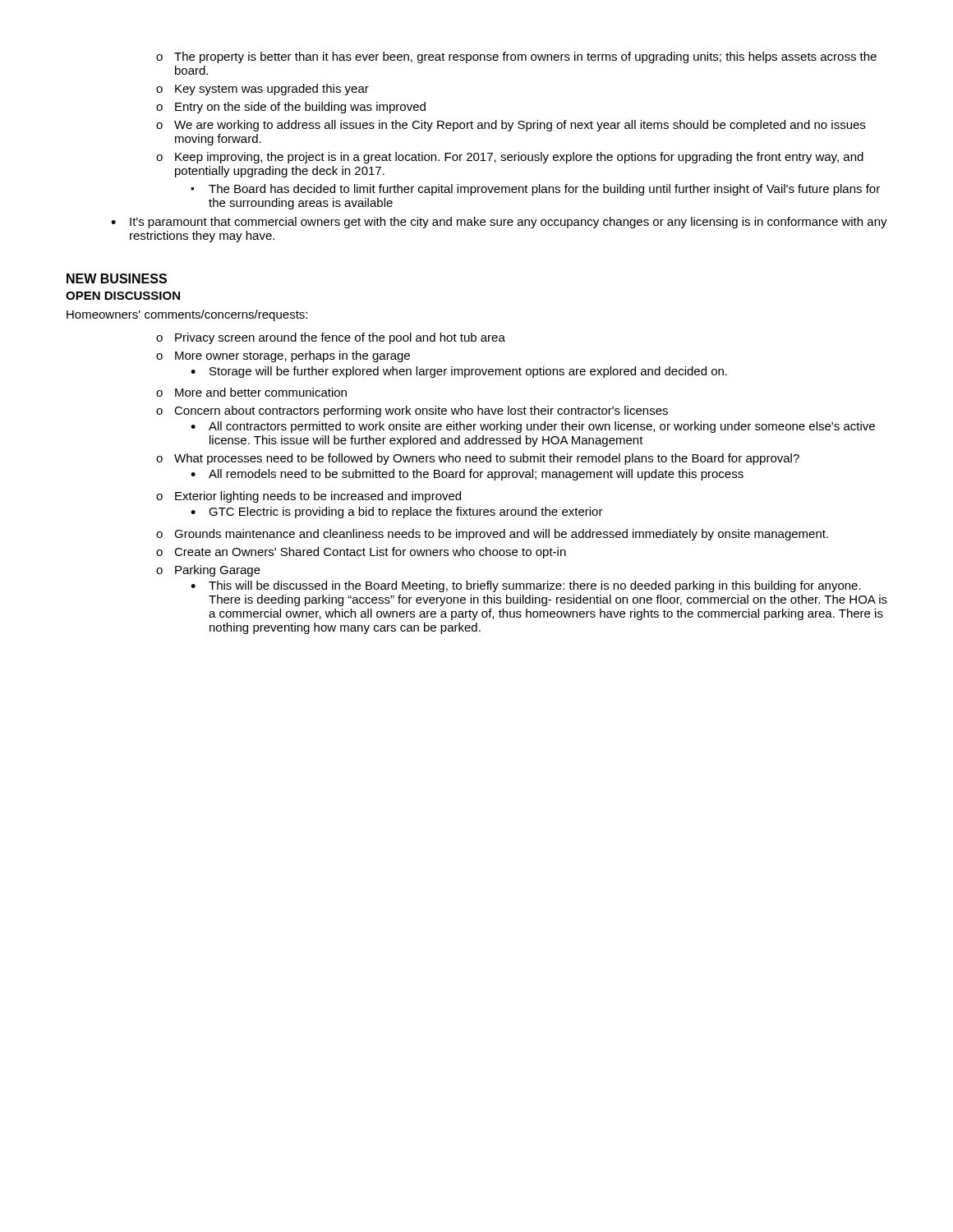Click on the list item containing "• This will"
The image size is (953, 1232).
tap(539, 606)
